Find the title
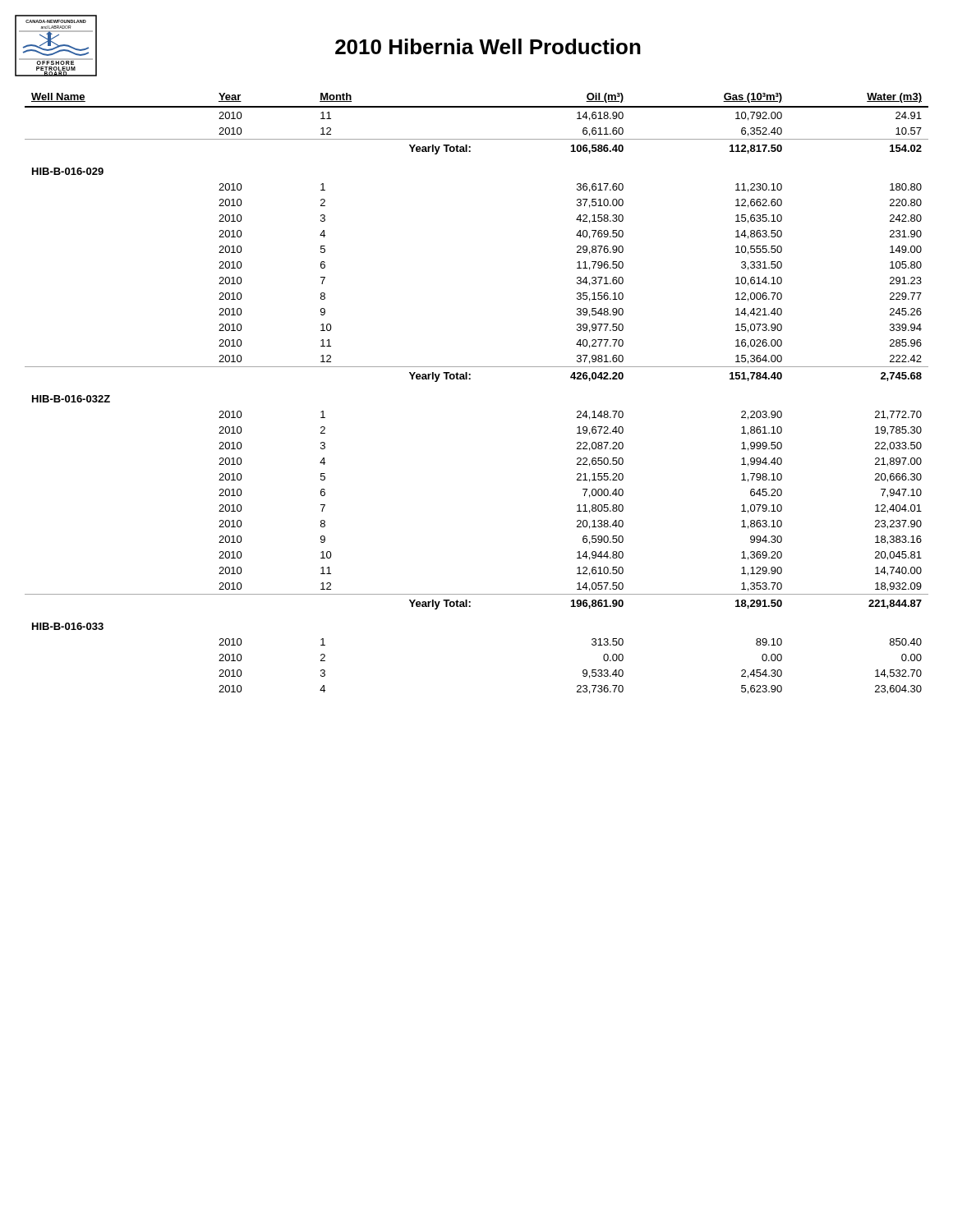 (488, 46)
